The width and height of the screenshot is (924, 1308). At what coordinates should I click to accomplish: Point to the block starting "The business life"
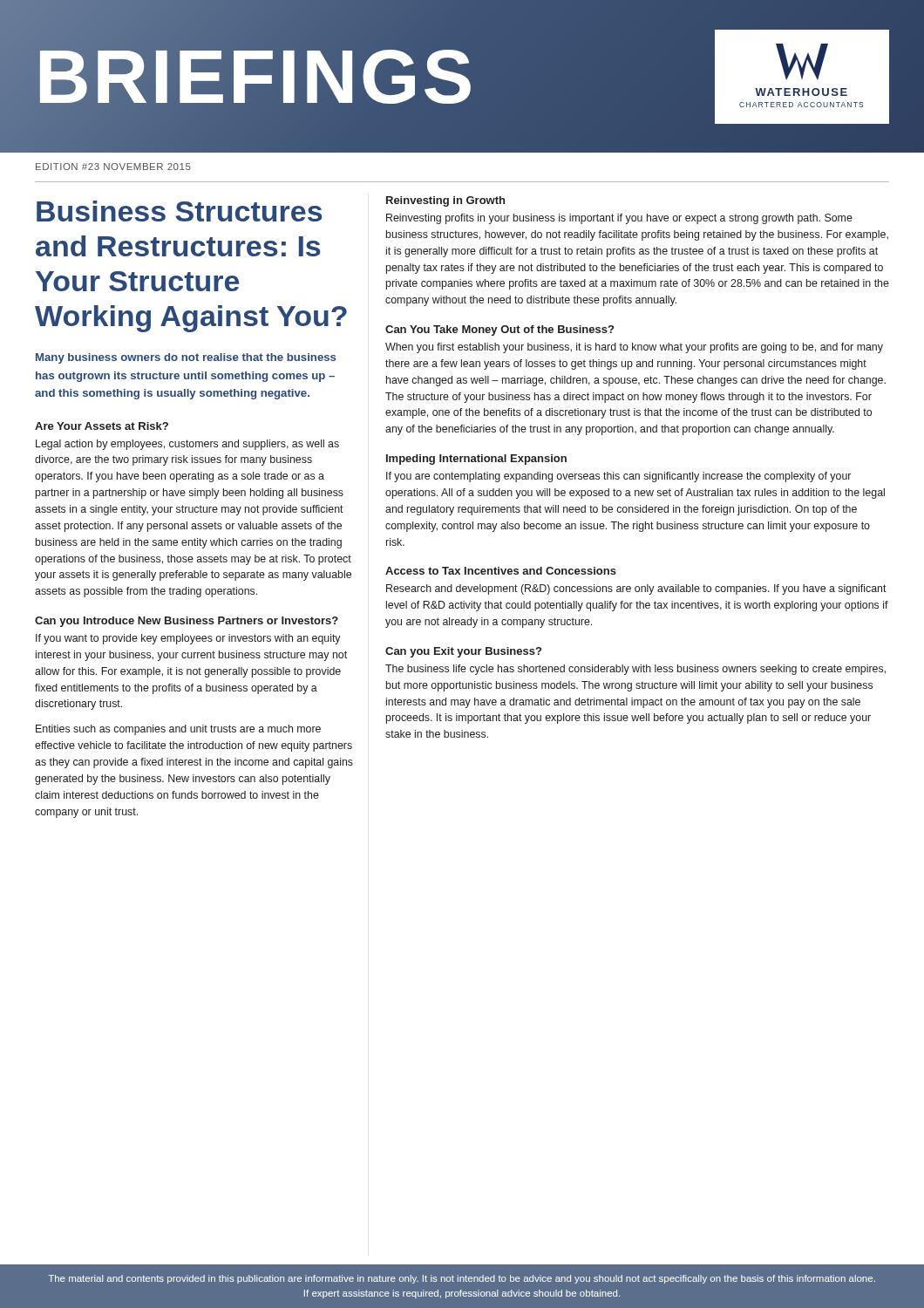636,702
